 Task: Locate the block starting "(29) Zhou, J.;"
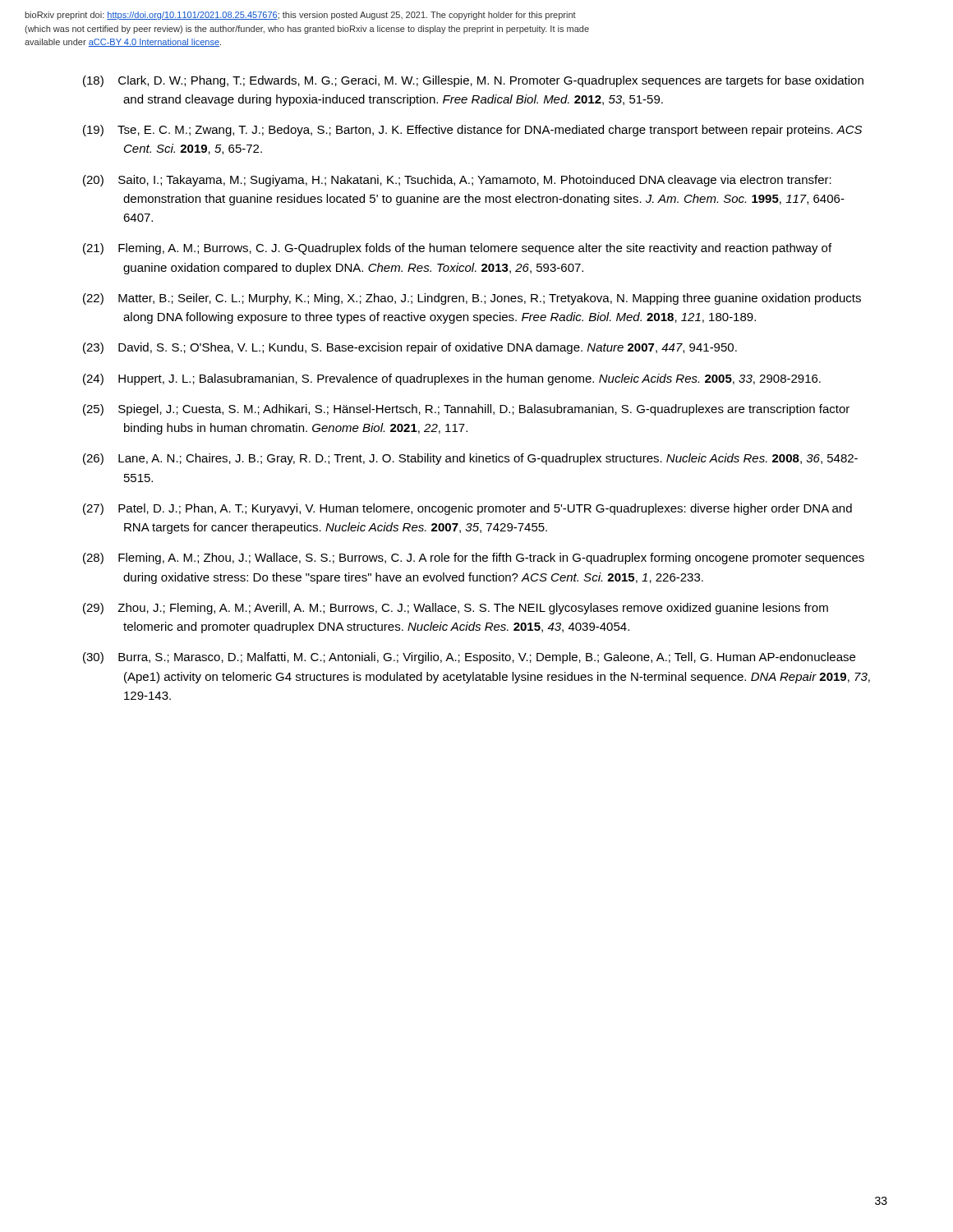pos(455,617)
